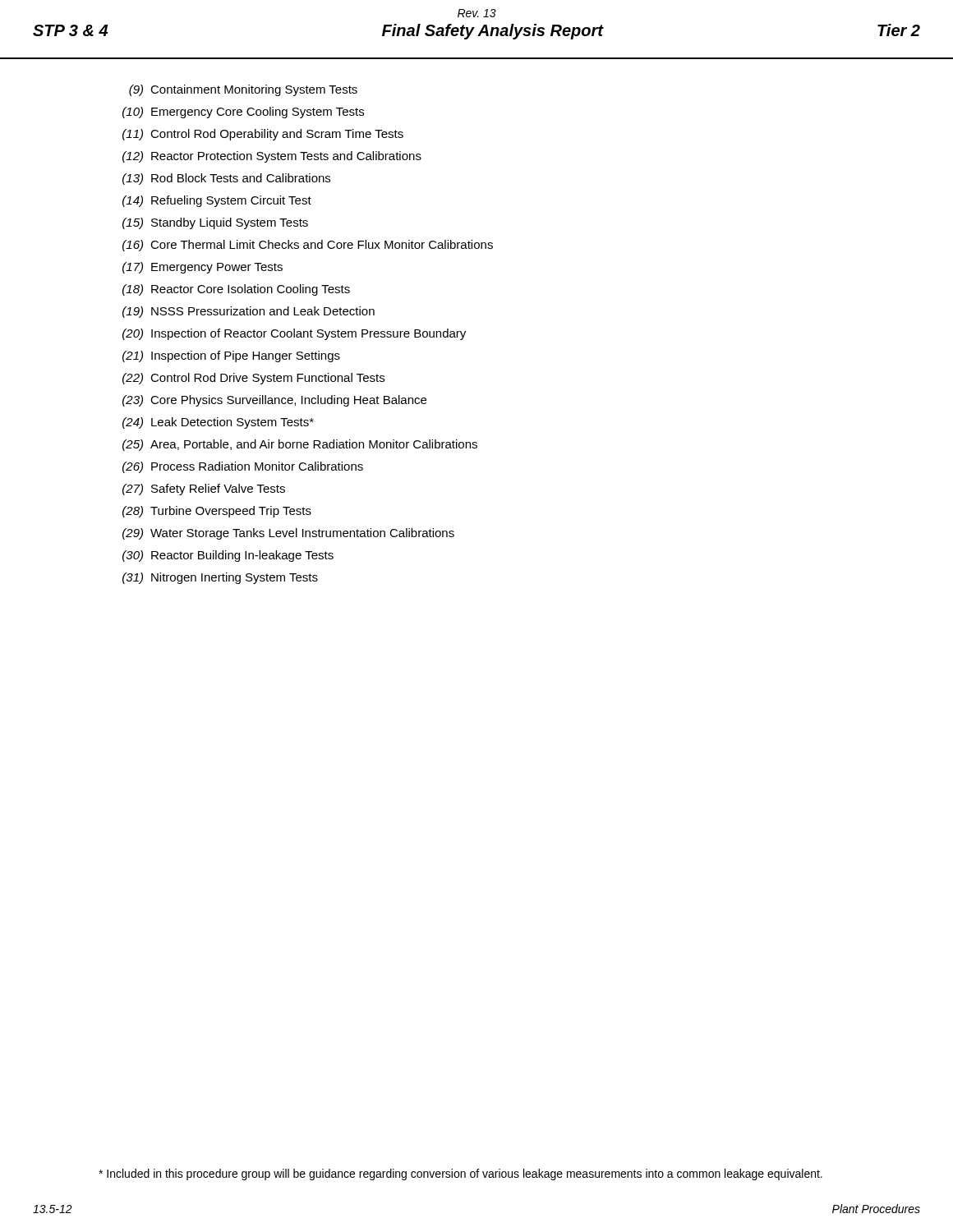Find the list item that reads "(17) Emergency Power"

click(203, 268)
